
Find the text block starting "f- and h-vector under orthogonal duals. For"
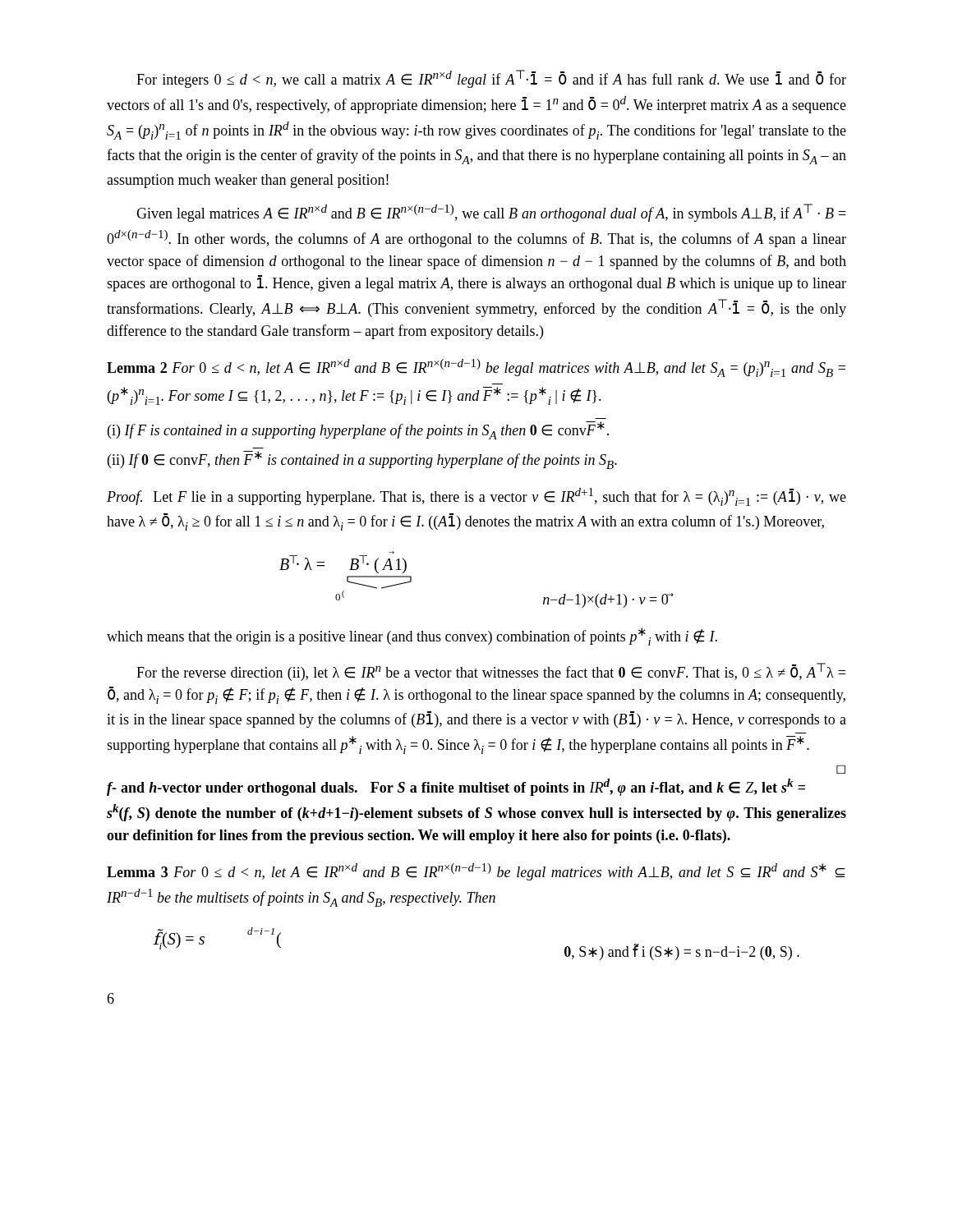pyautogui.click(x=476, y=810)
